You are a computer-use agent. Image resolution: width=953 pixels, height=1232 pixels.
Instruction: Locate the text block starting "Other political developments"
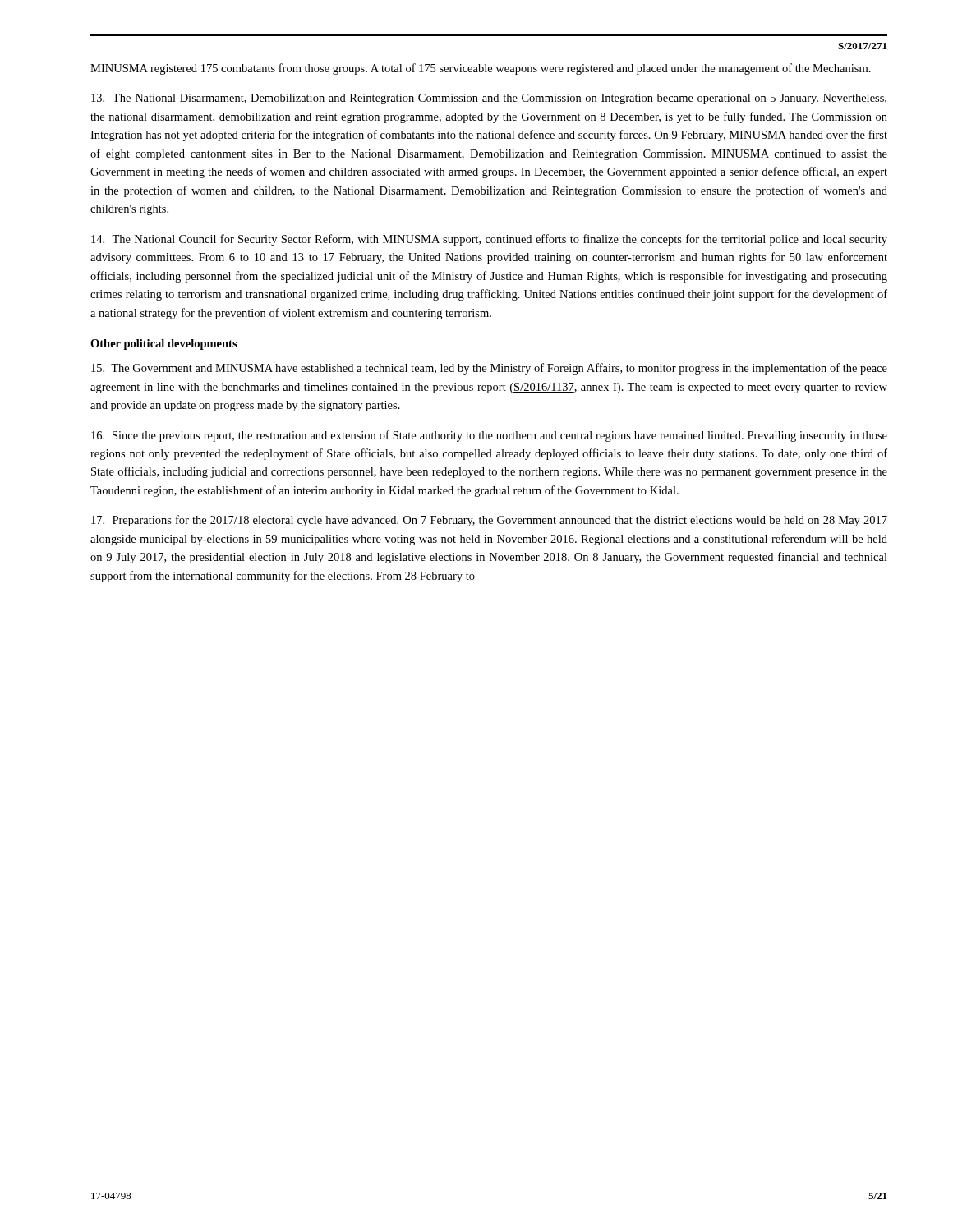tap(164, 343)
